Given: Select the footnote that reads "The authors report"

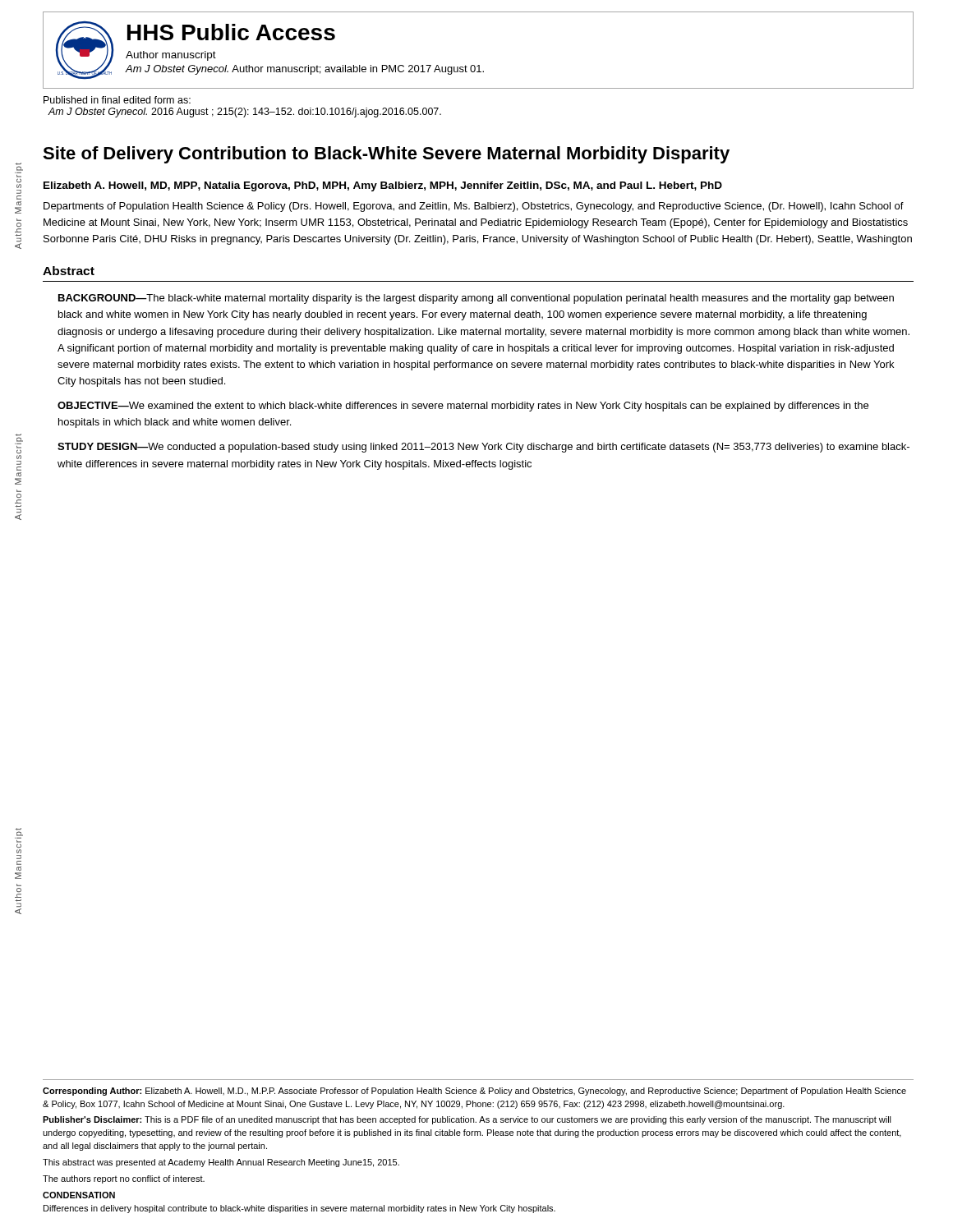Looking at the screenshot, I should tap(124, 1179).
